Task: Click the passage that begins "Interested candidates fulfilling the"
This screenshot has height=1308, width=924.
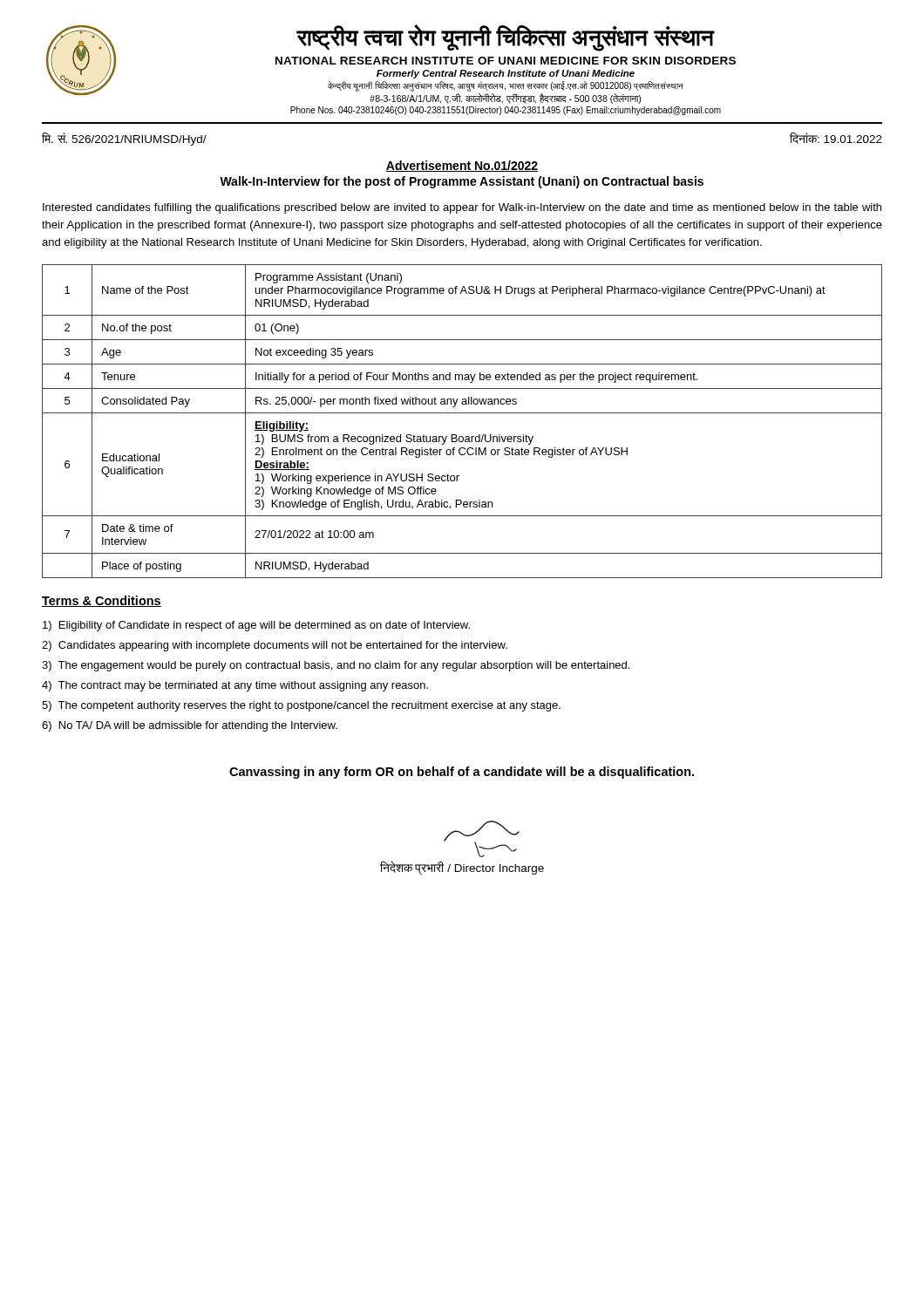Action: (x=462, y=225)
